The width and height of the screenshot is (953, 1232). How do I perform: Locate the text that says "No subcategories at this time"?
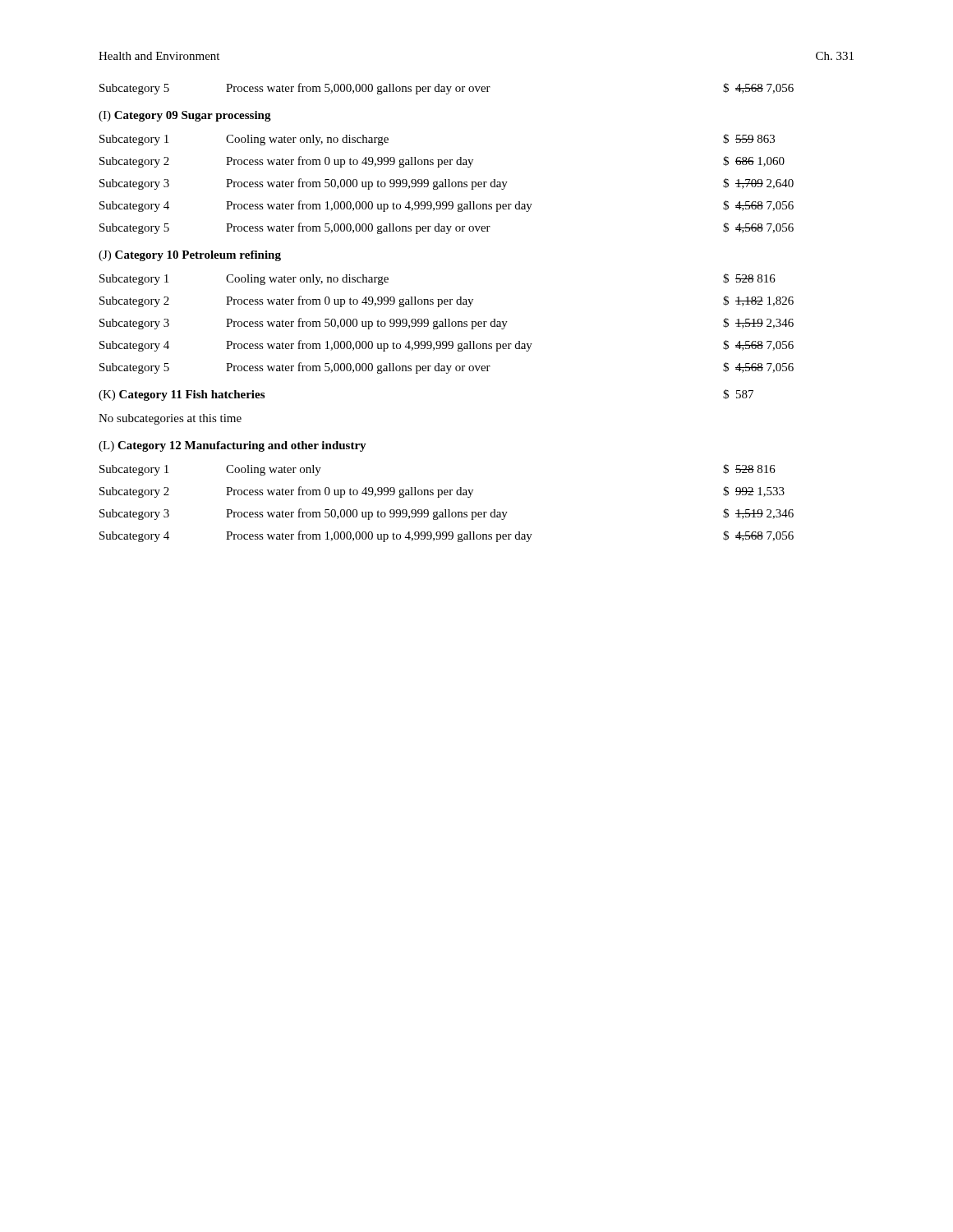(x=170, y=418)
